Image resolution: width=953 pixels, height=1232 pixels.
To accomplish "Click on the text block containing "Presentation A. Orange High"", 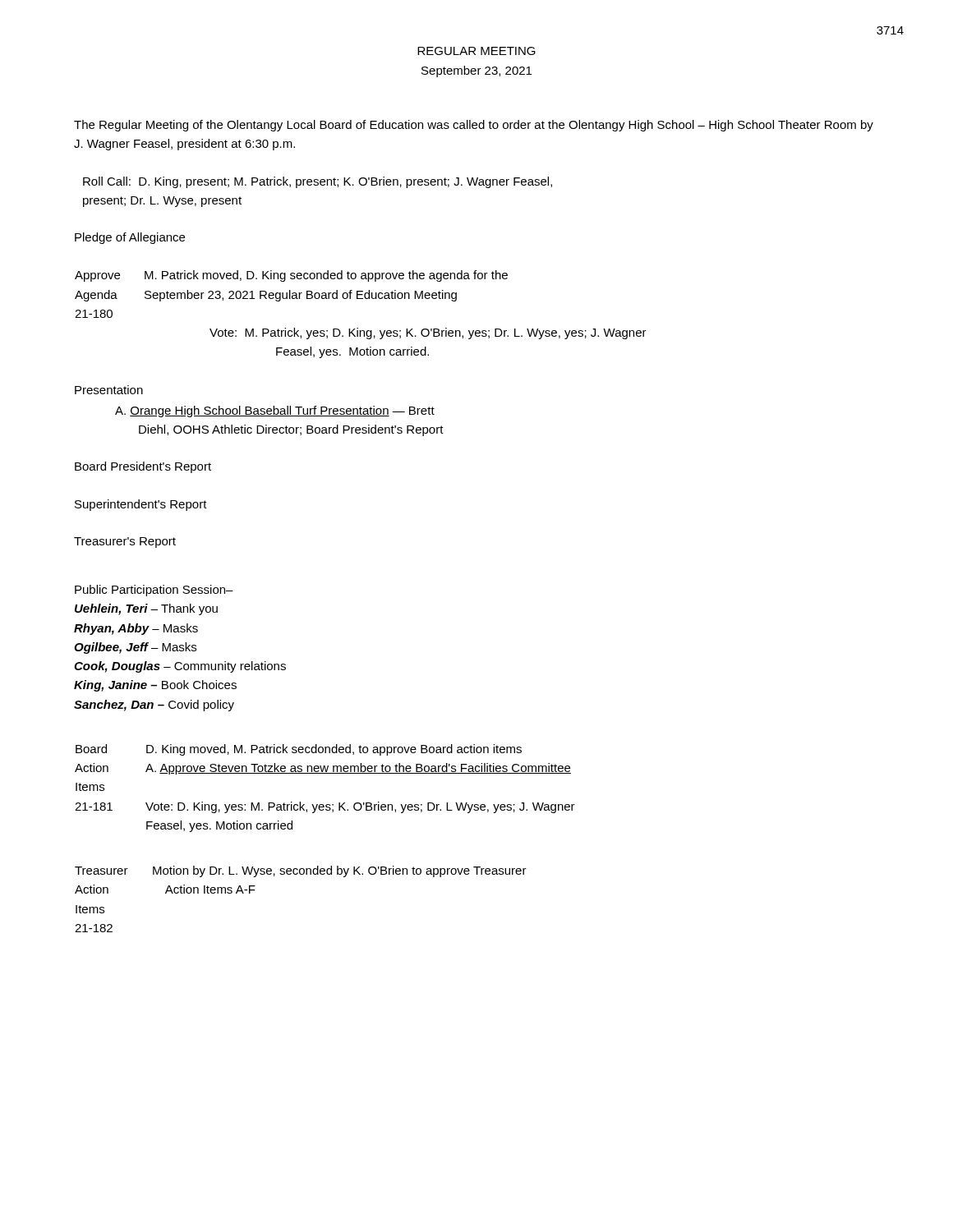I will tap(259, 411).
